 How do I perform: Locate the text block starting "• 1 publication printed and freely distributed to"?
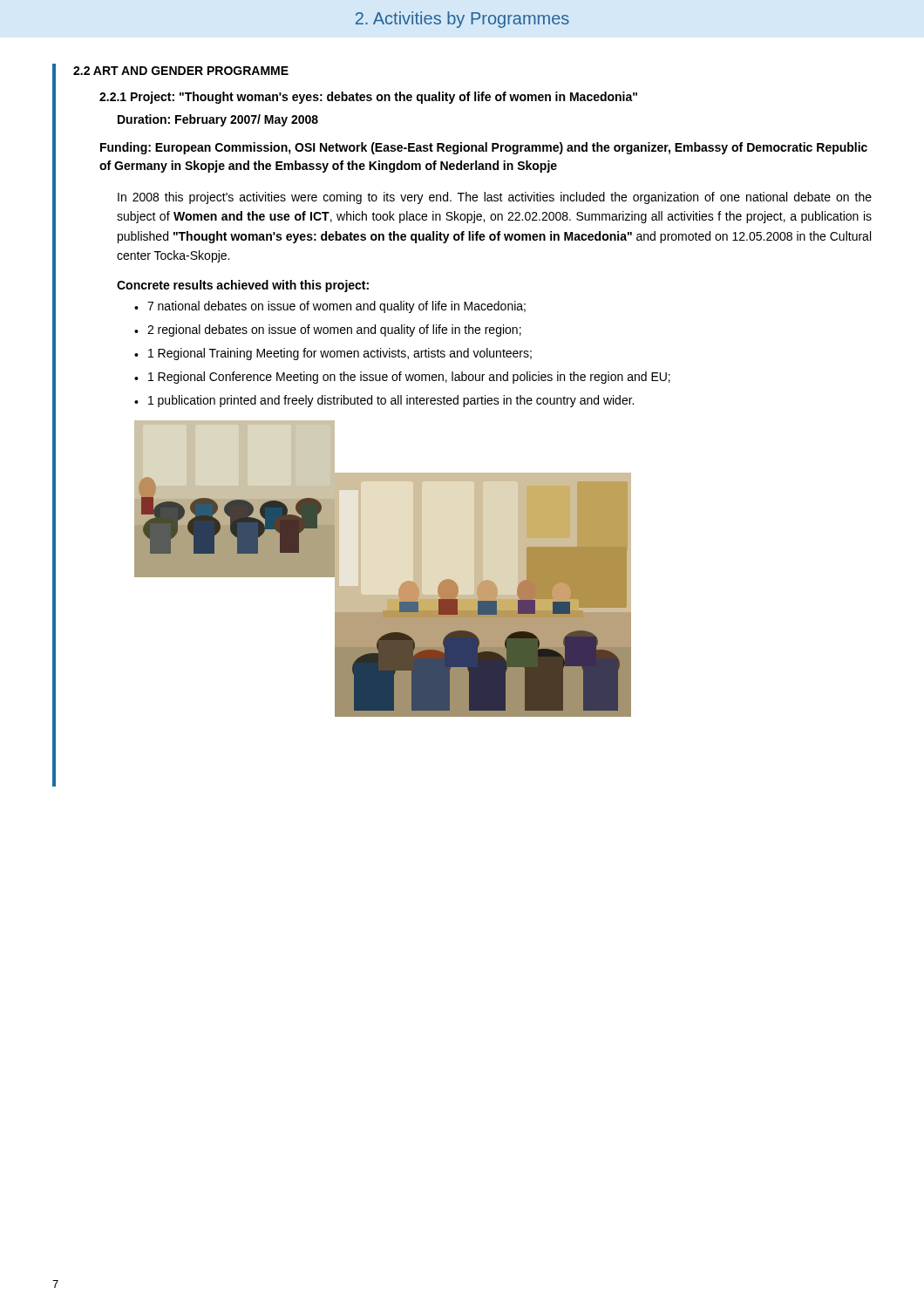[x=503, y=401]
